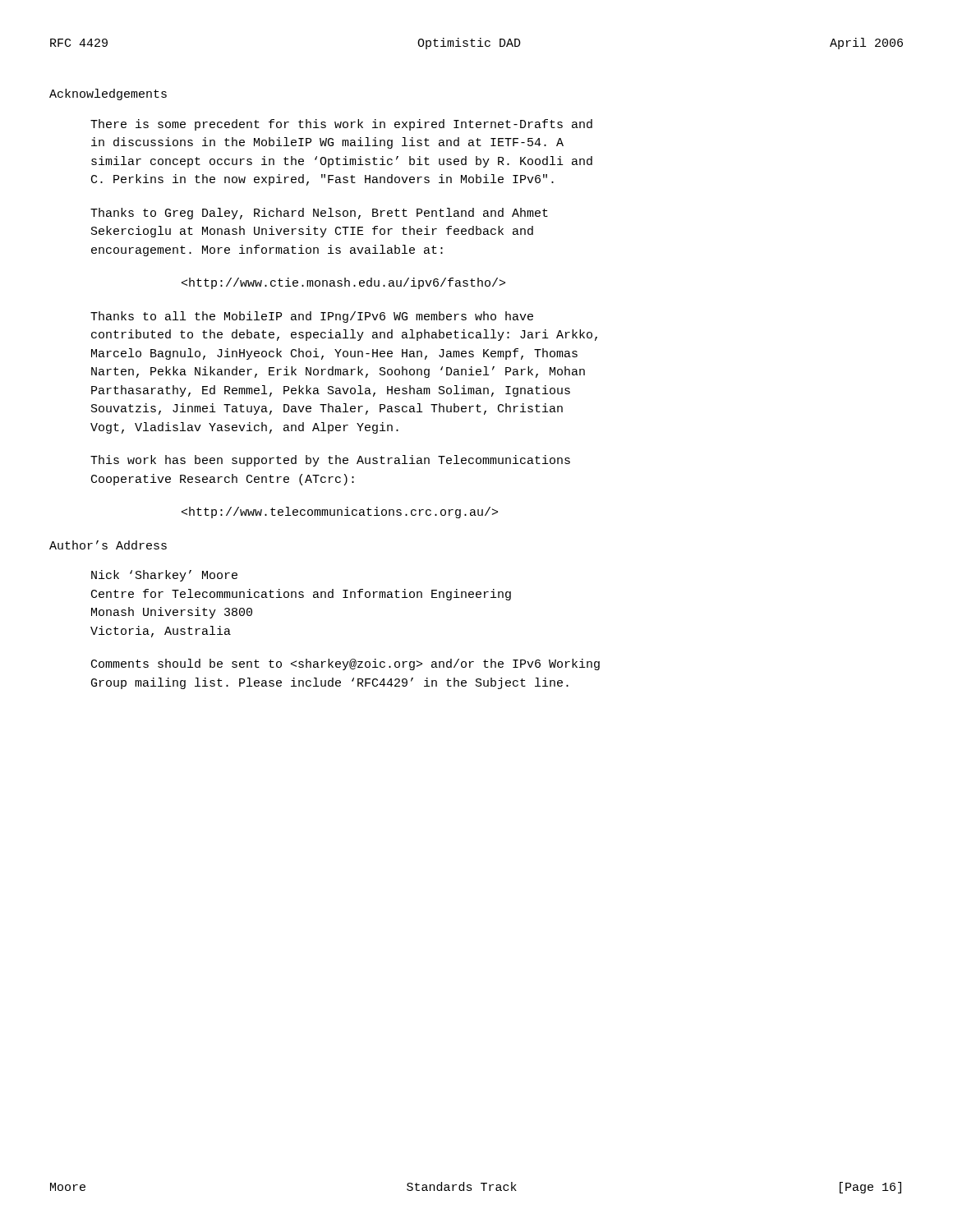Click where it says "Author’s Address"
The image size is (953, 1232).
108,546
